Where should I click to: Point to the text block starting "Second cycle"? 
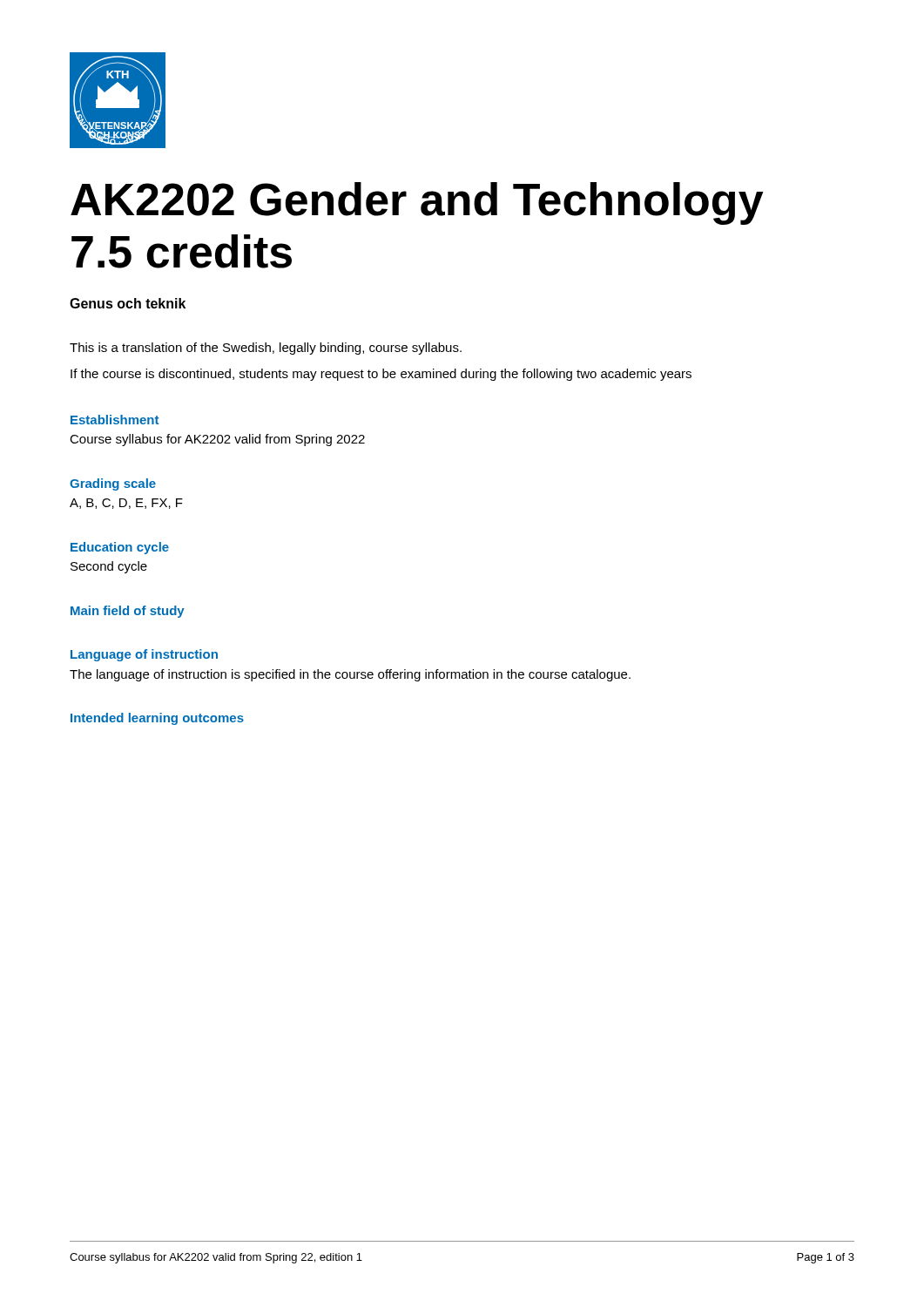coord(109,566)
